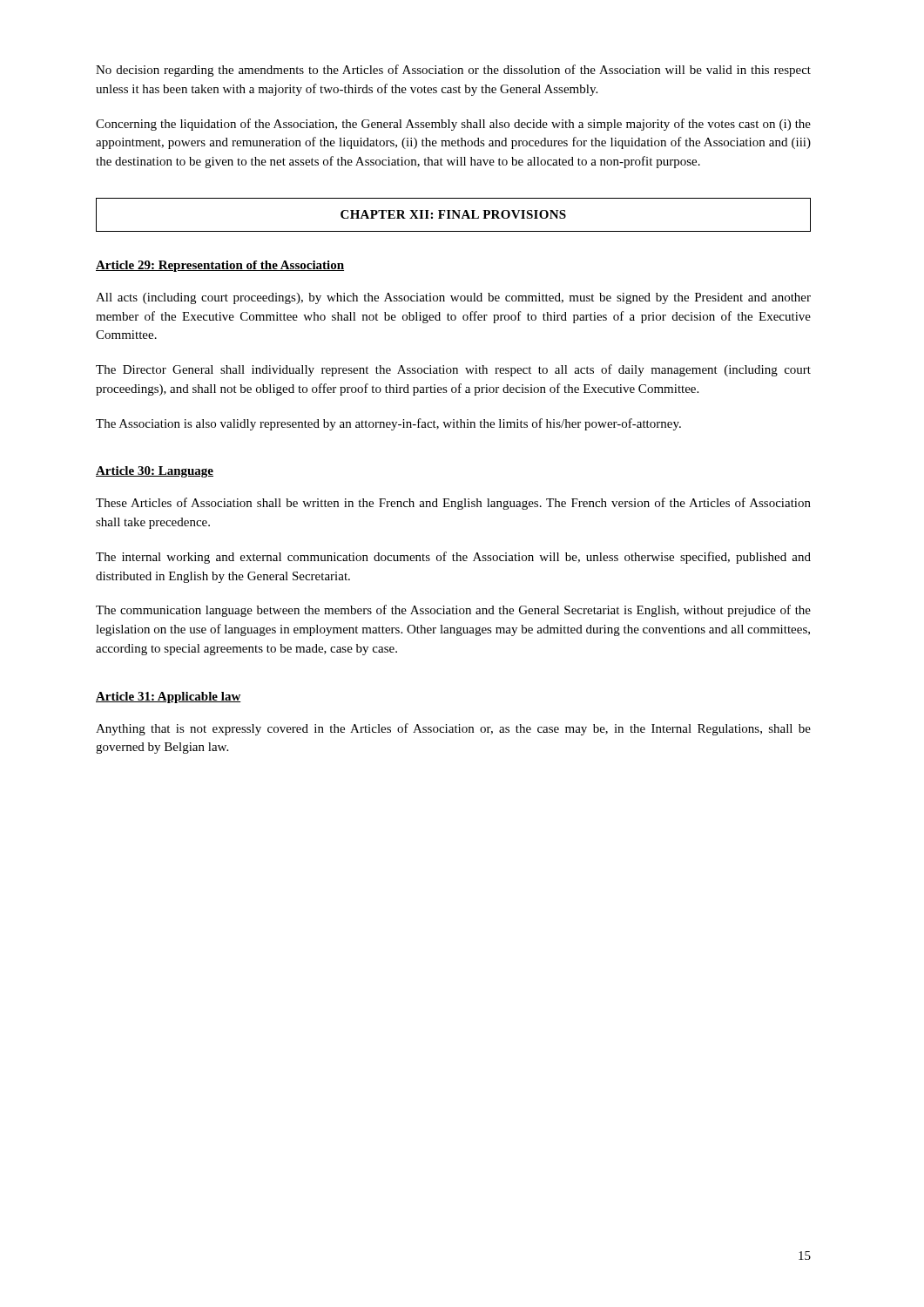Select the text block starting "Article 31: Applicable law"
This screenshot has width=924, height=1307.
[x=168, y=696]
